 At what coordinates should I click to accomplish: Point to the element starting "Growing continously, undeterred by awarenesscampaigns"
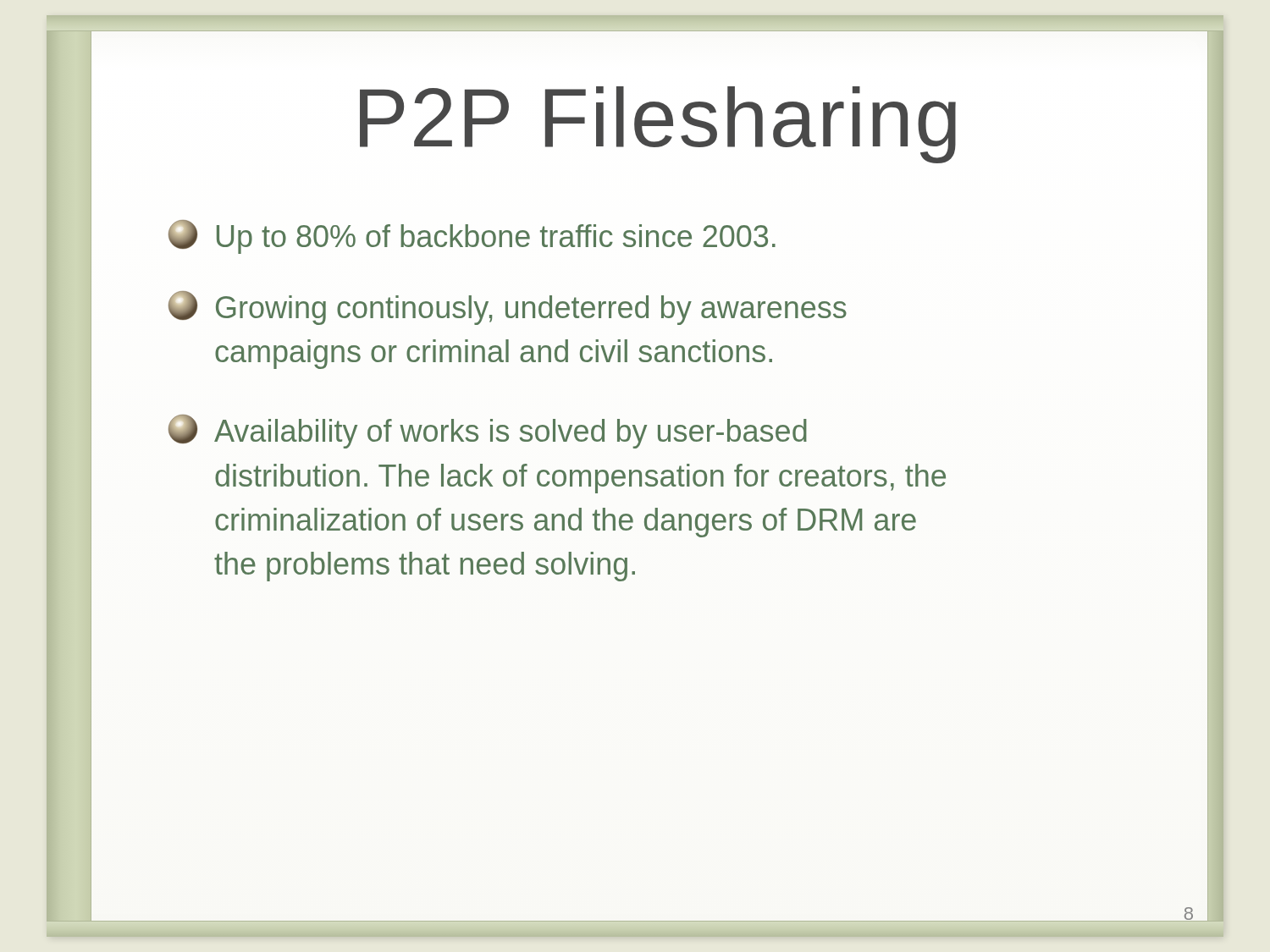[507, 330]
